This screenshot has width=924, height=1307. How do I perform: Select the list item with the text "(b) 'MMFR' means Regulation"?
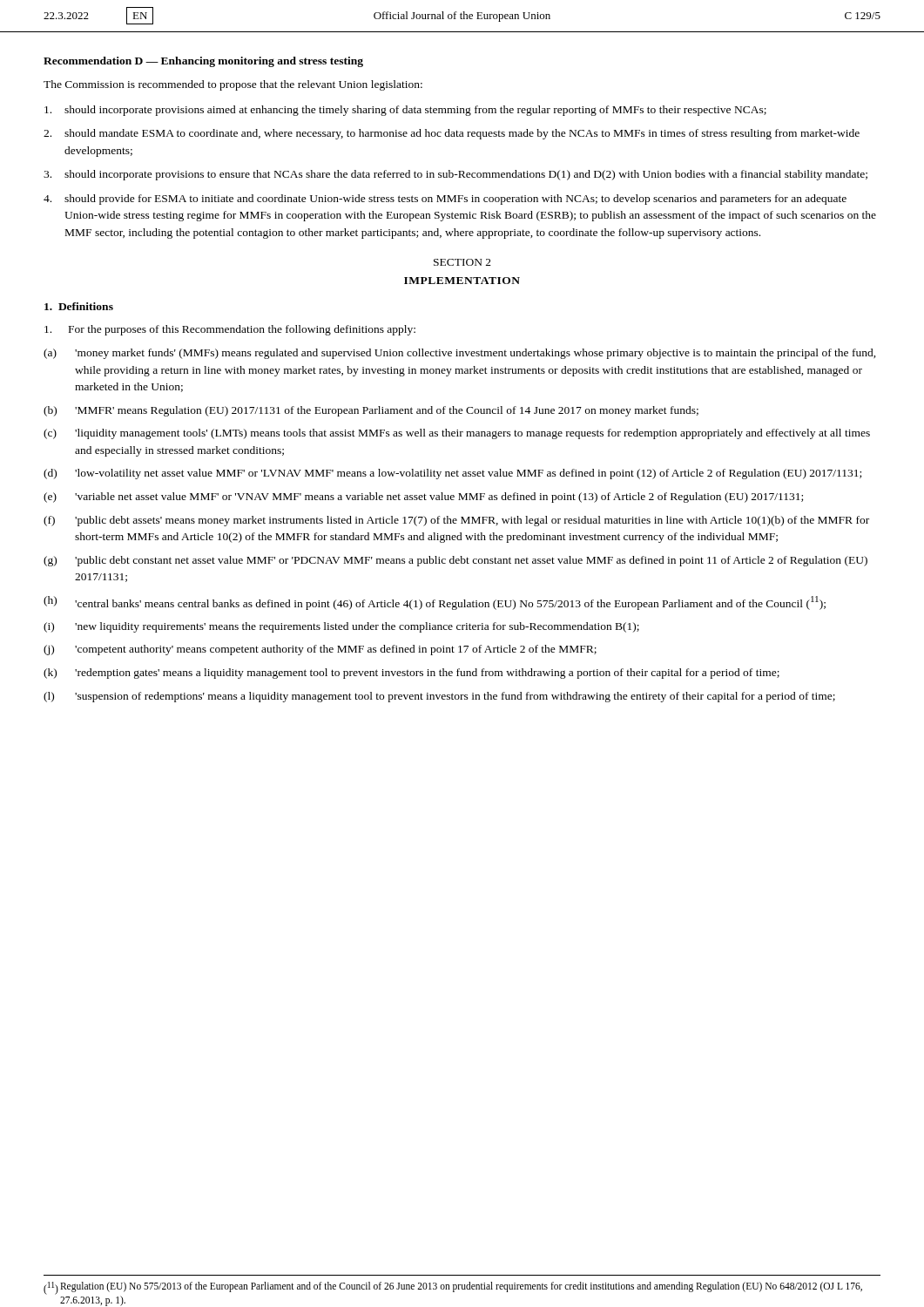(371, 410)
